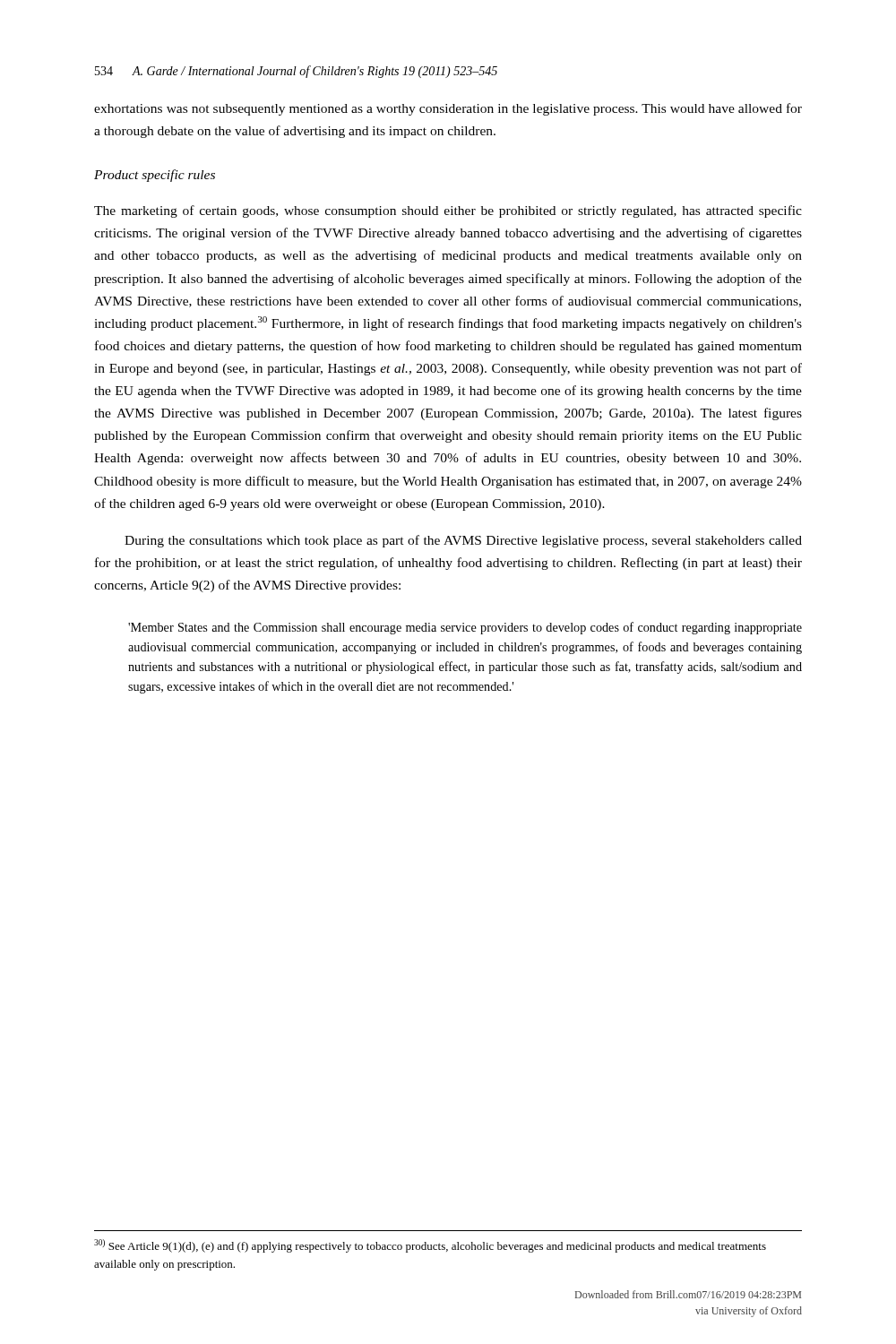Viewport: 896px width, 1344px height.
Task: Find the text block containing "exhortations was not subsequently mentioned as a"
Action: coord(448,119)
